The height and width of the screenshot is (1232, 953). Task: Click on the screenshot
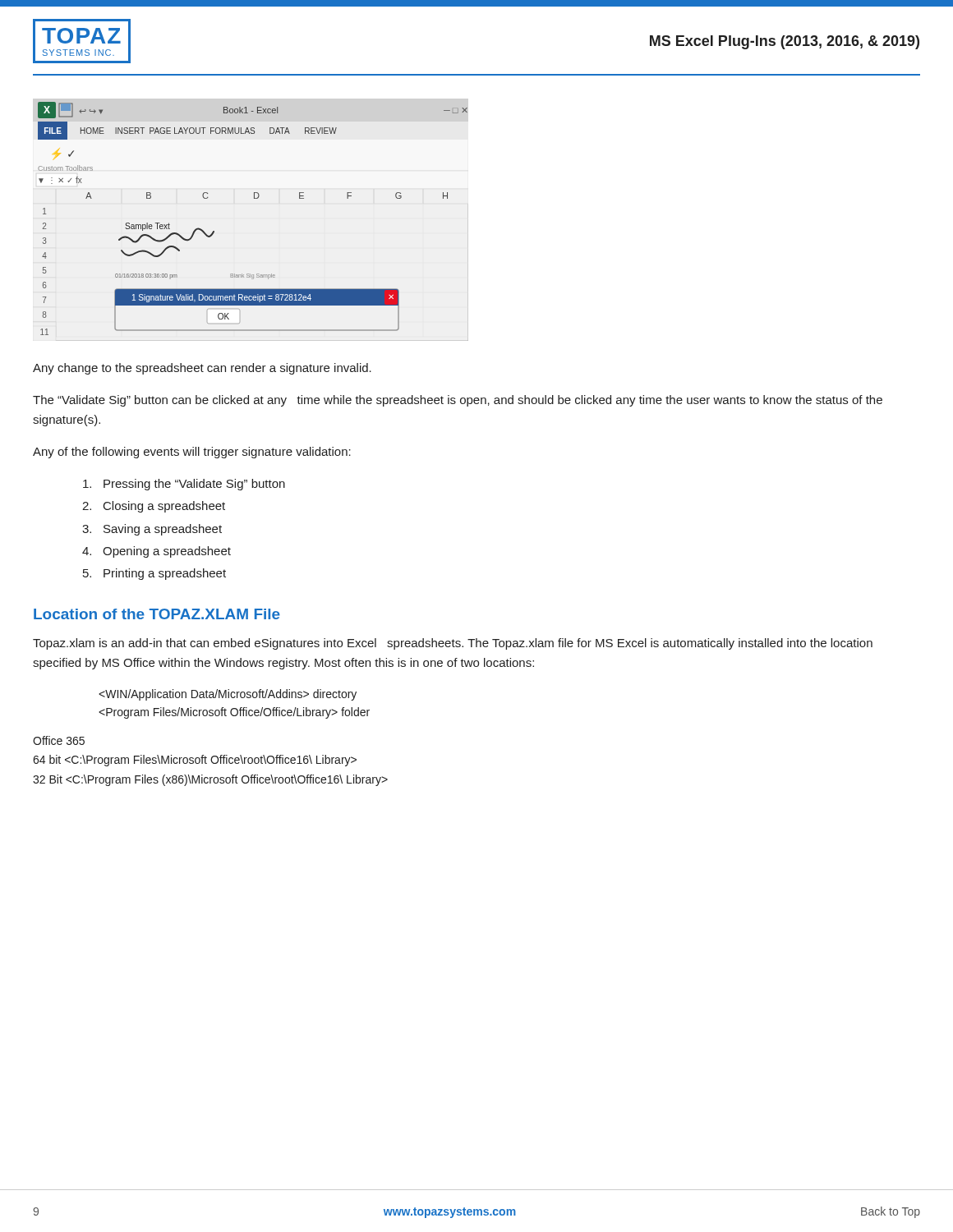(x=476, y=221)
